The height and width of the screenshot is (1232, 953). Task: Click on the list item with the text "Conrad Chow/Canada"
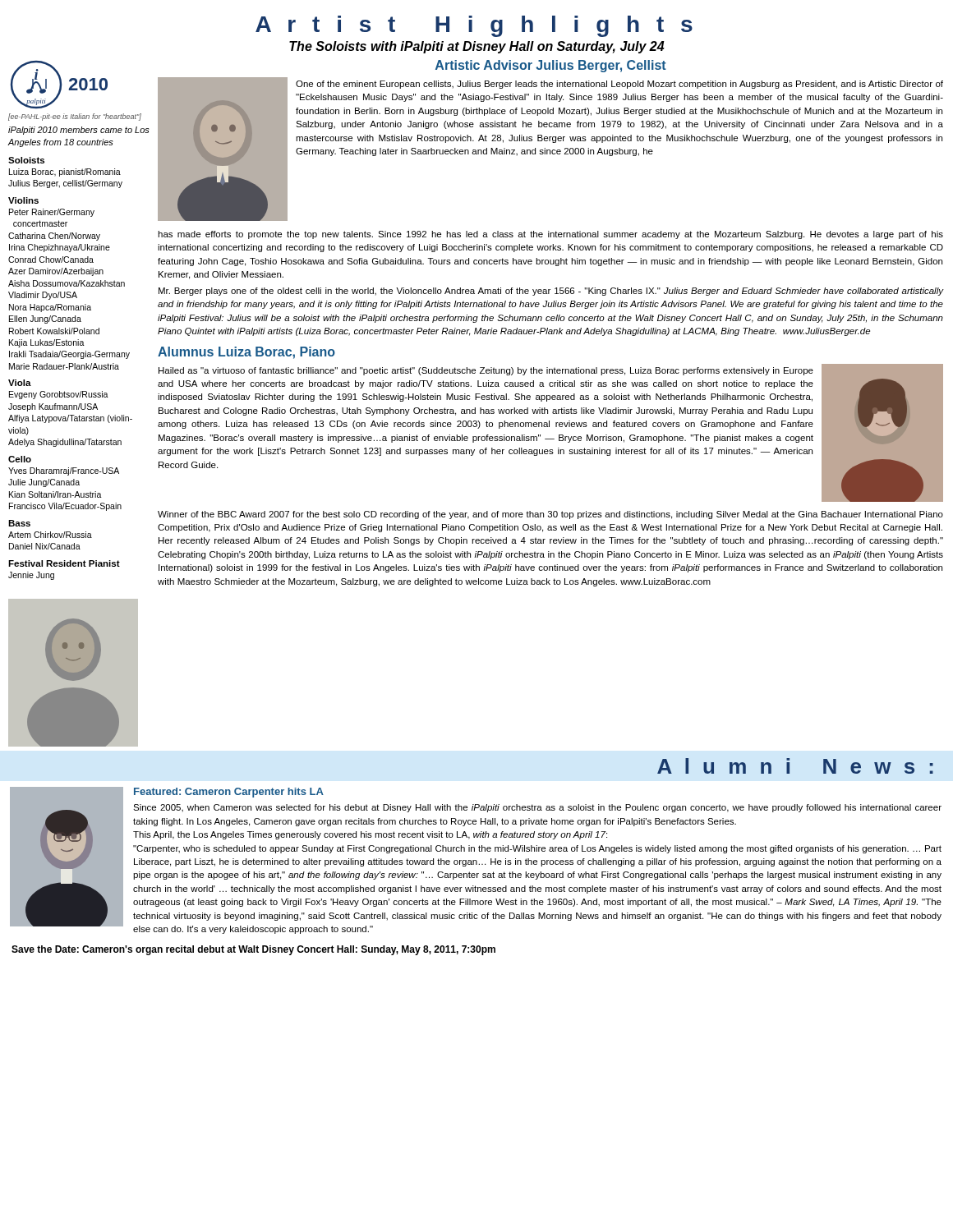(51, 259)
